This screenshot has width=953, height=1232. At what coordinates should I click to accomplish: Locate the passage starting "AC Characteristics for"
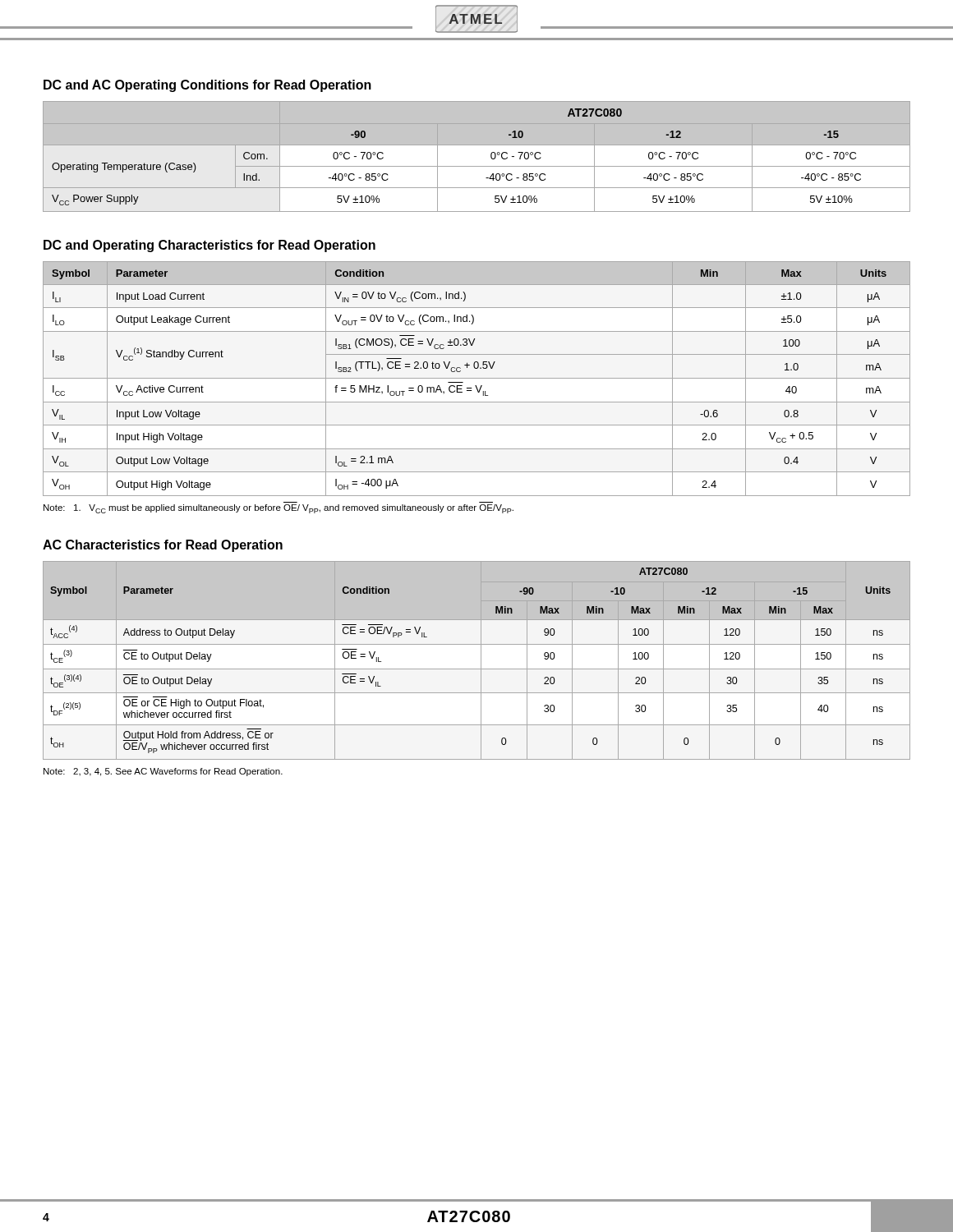[163, 545]
